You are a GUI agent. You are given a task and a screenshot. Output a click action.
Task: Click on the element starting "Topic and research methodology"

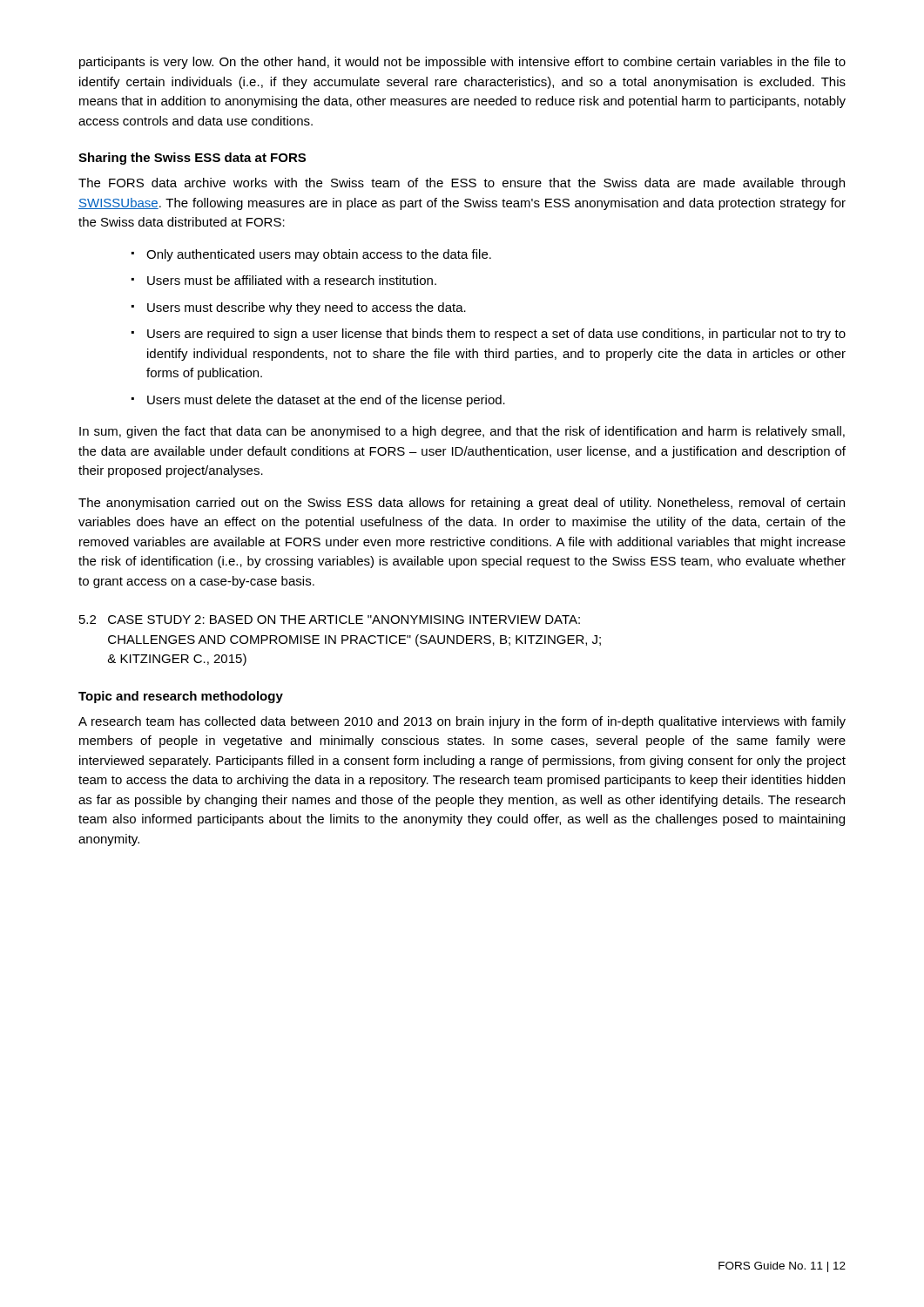tap(181, 695)
